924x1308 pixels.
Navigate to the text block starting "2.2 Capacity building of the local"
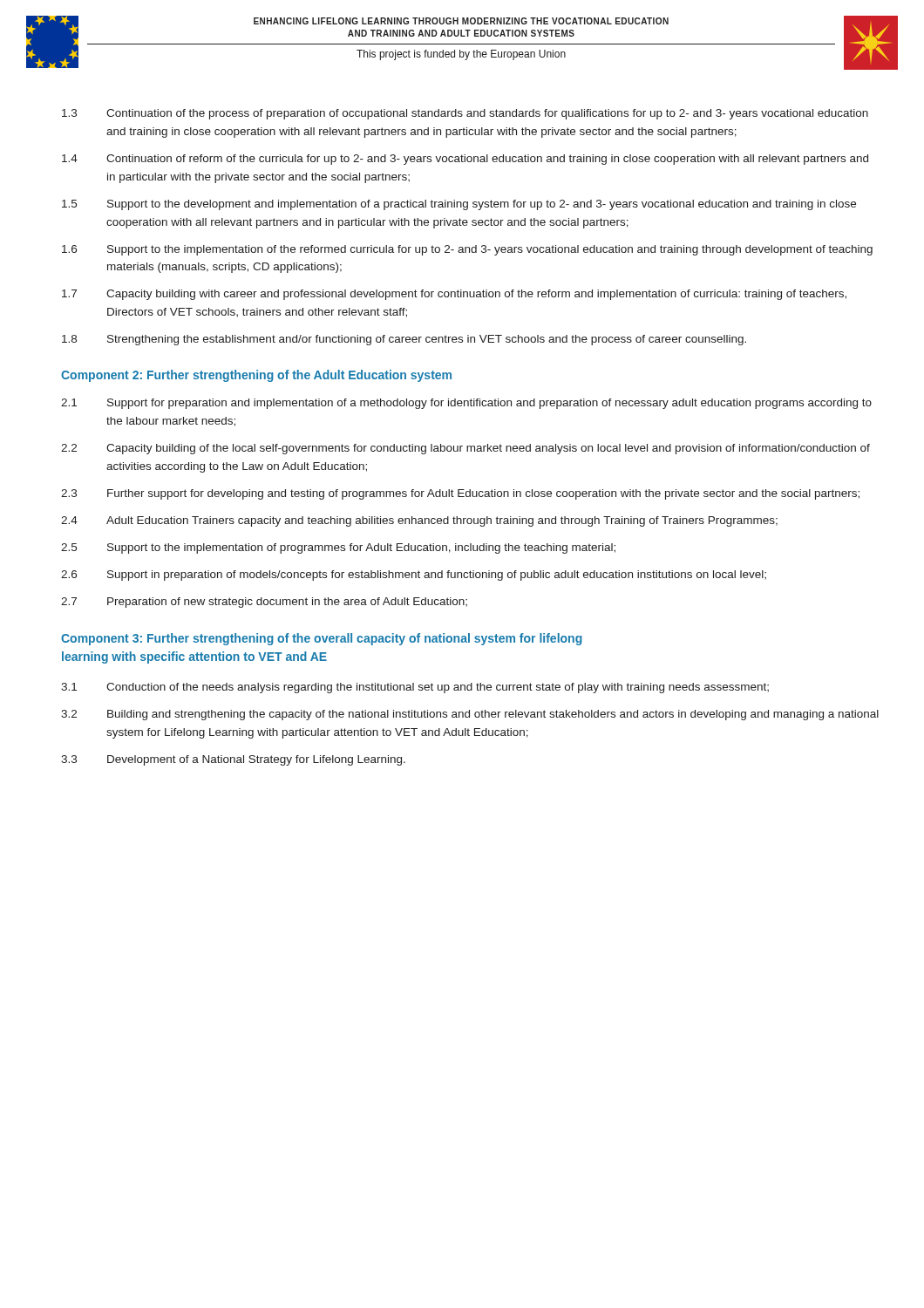tap(471, 458)
